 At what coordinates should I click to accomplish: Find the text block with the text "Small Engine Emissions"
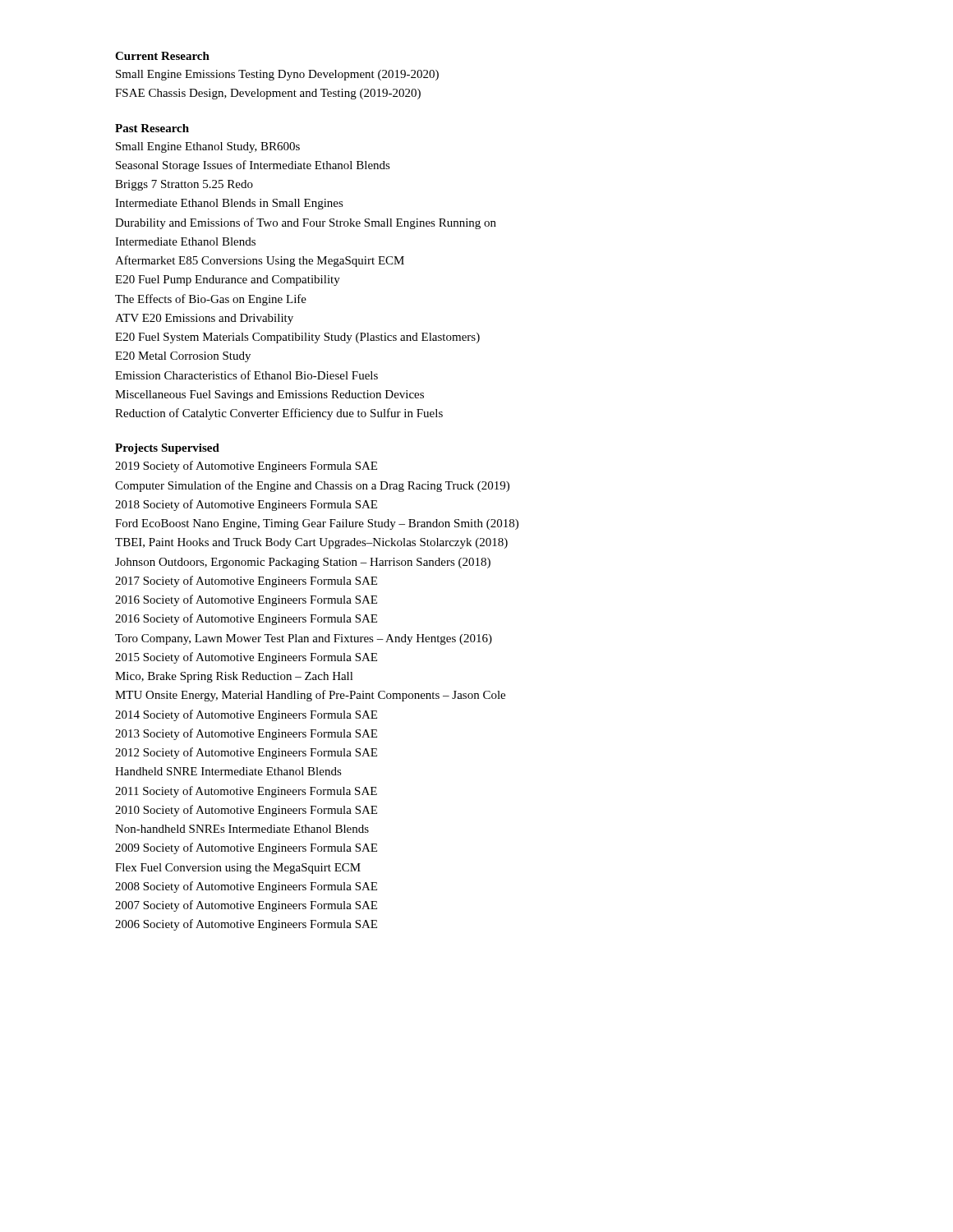click(435, 84)
